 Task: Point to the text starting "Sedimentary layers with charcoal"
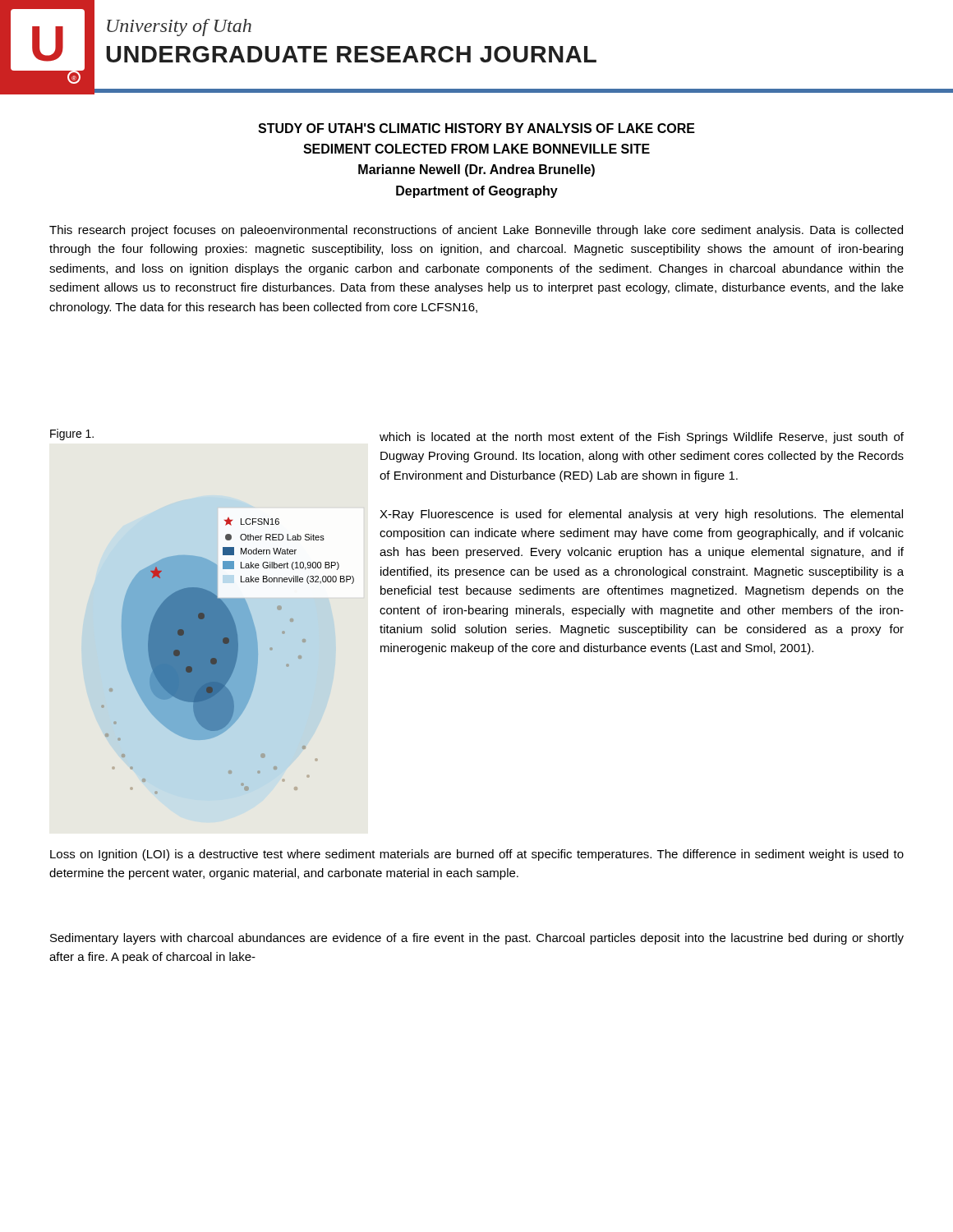[476, 947]
